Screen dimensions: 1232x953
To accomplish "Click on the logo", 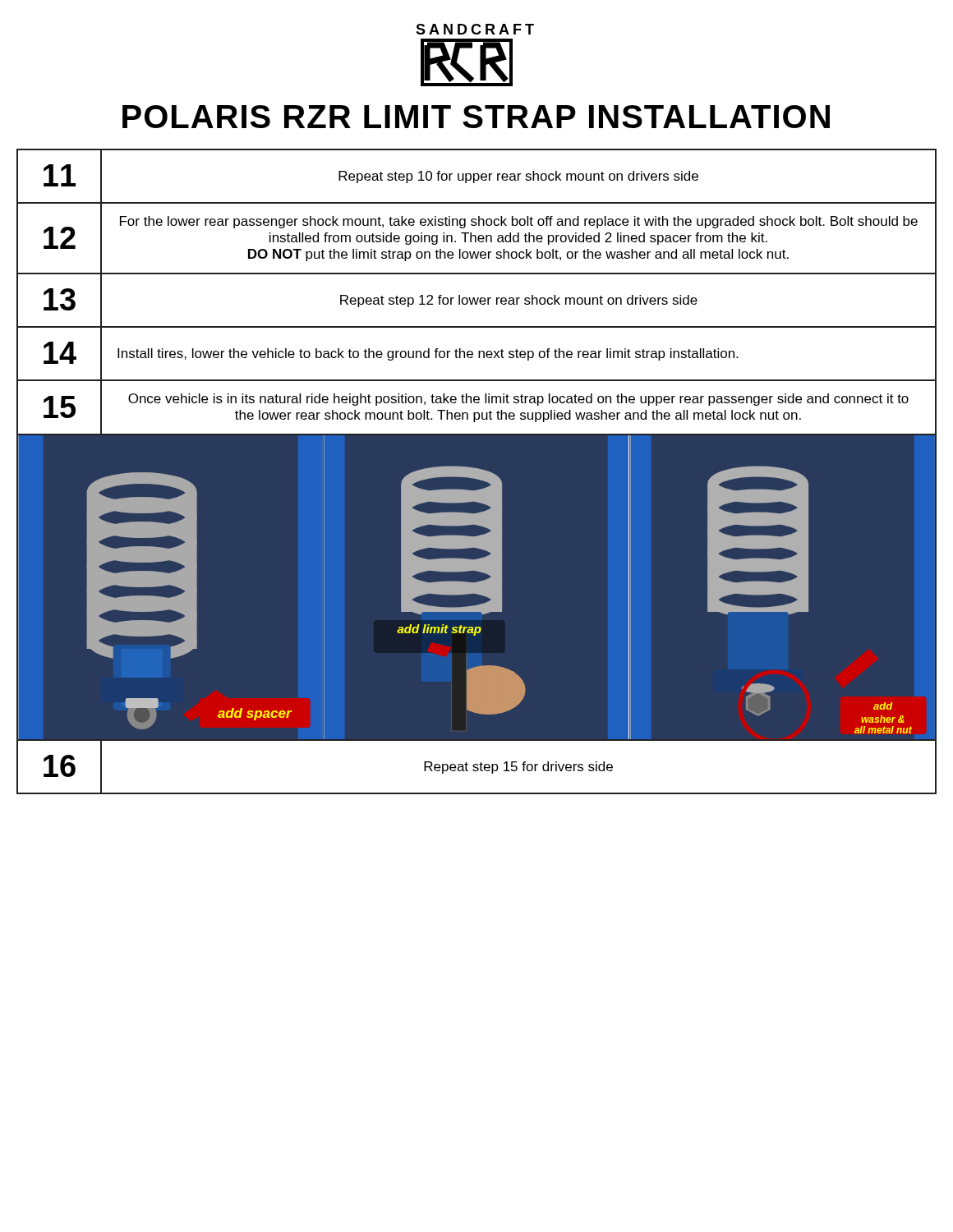I will tap(476, 53).
